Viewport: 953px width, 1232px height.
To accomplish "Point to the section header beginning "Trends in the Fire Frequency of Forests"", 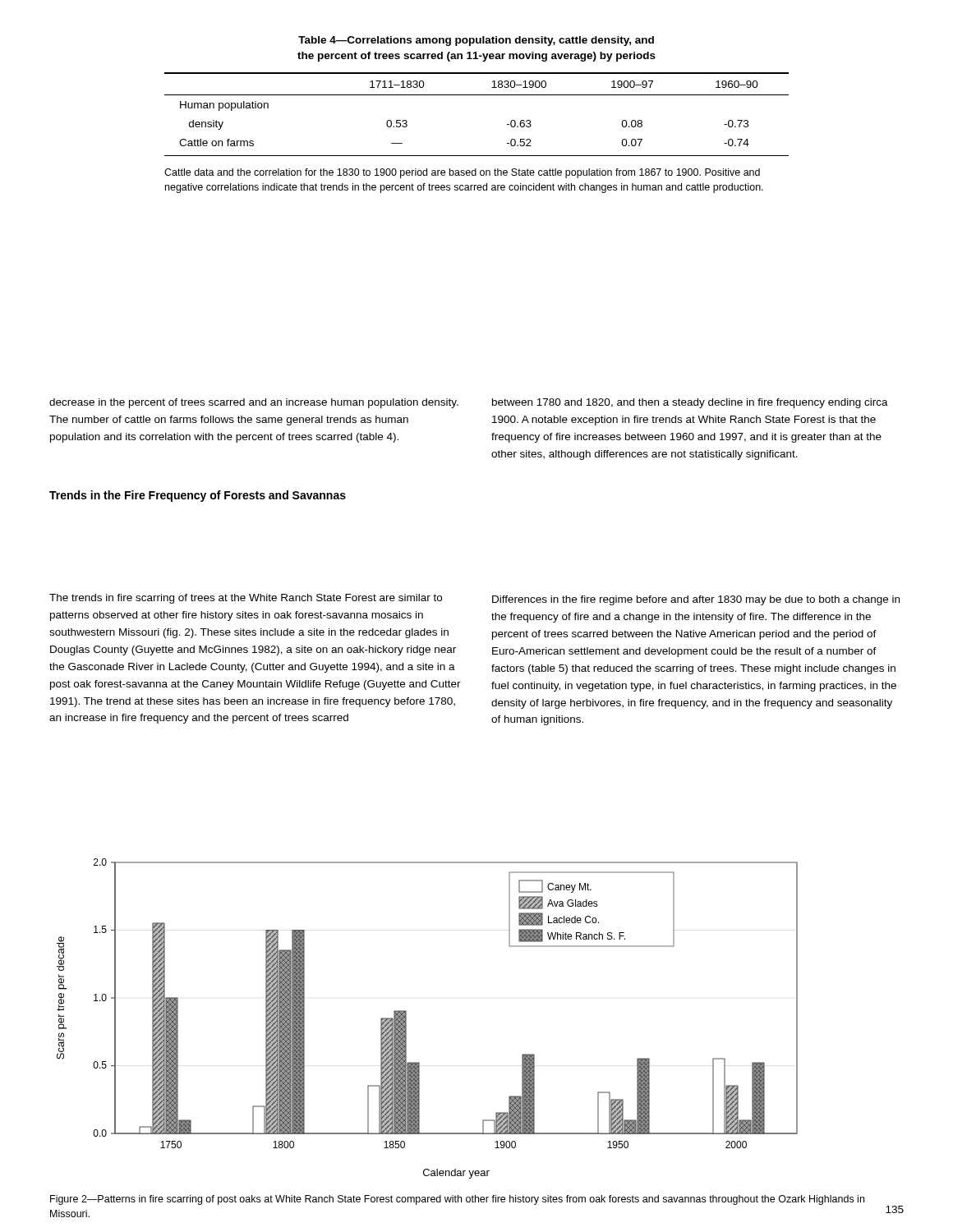I will point(198,495).
